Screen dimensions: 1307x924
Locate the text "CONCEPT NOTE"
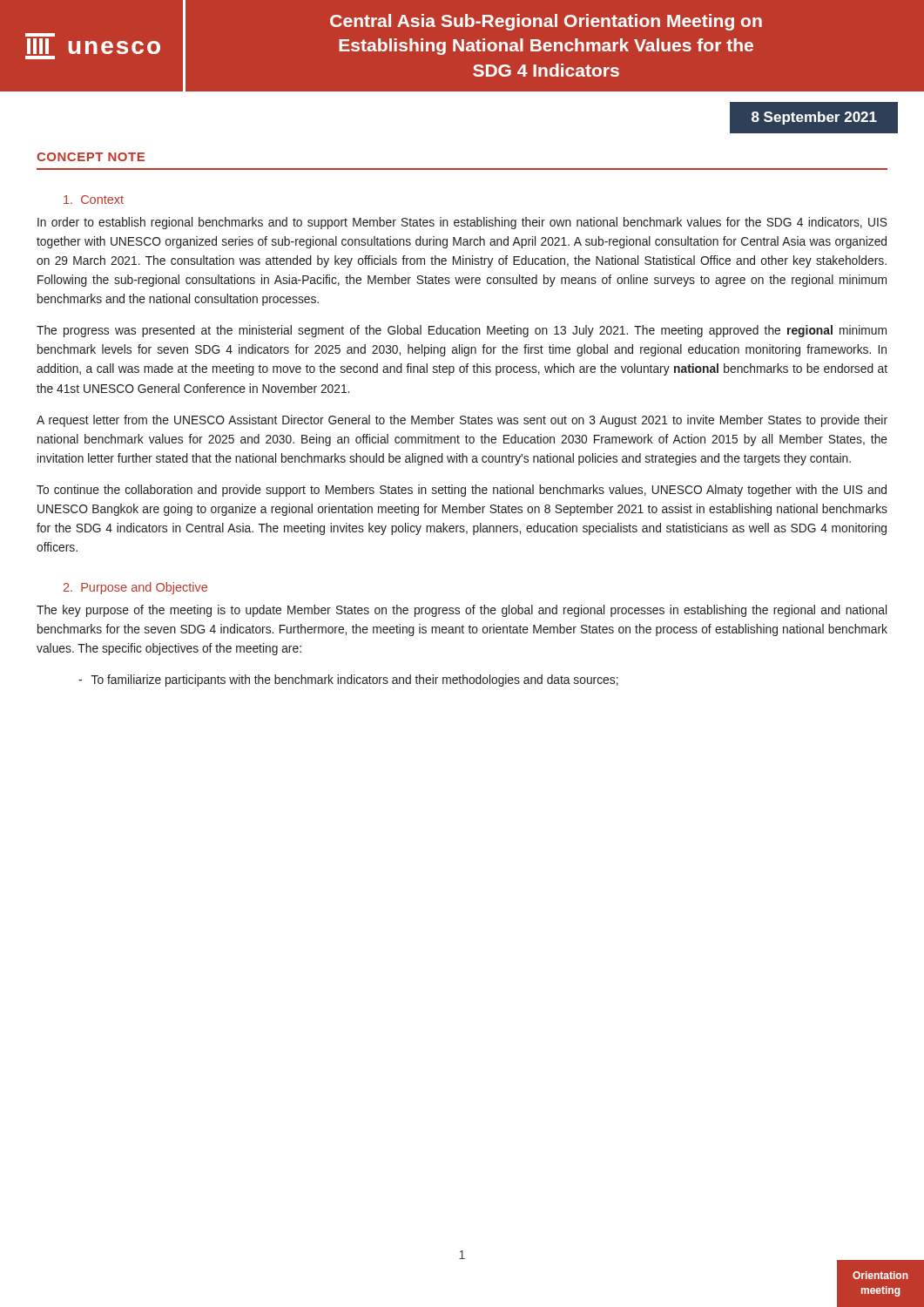coord(91,156)
